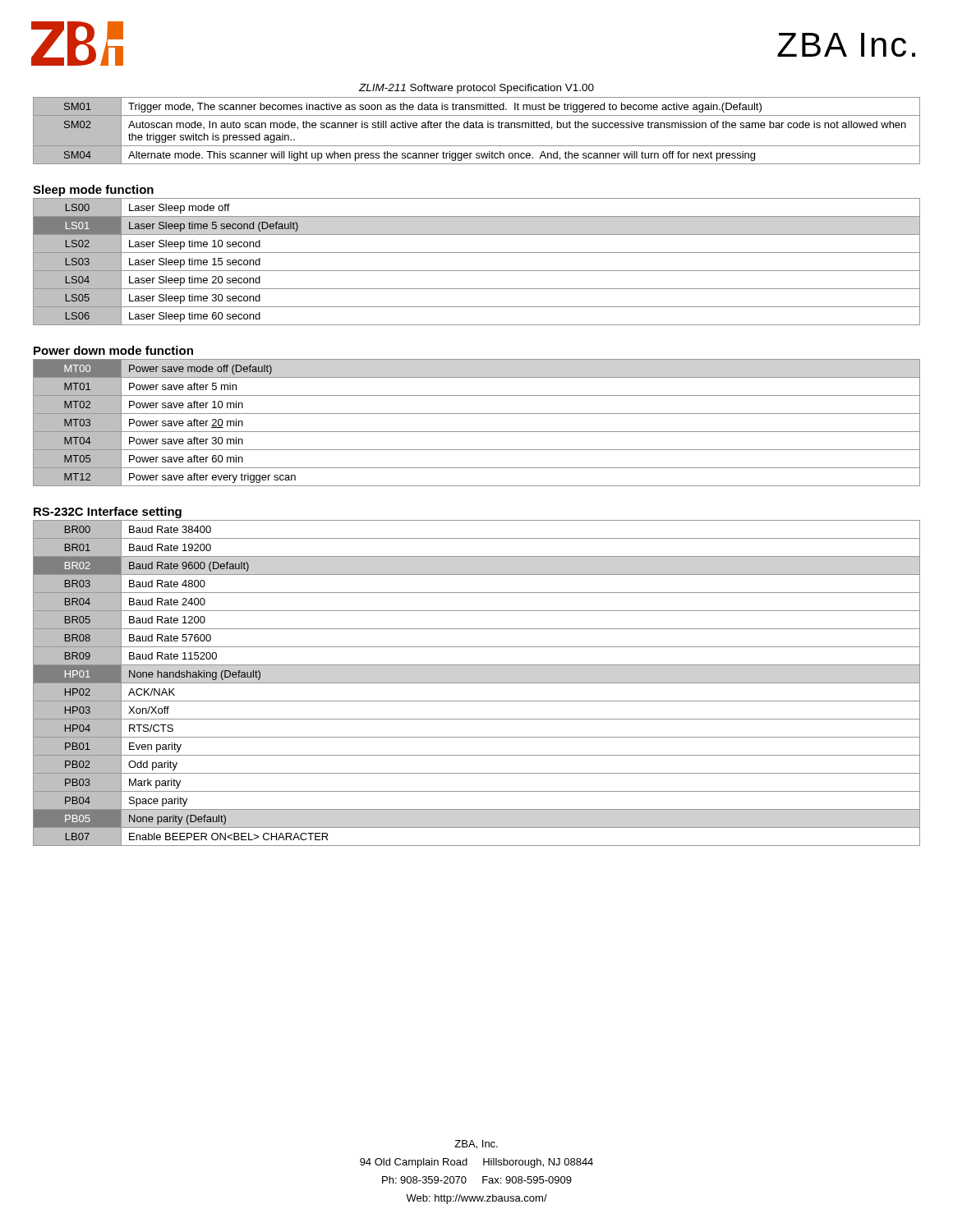The height and width of the screenshot is (1232, 953).
Task: Find the table that mentions "Laser Sleep time 60 second"
Action: (x=476, y=262)
